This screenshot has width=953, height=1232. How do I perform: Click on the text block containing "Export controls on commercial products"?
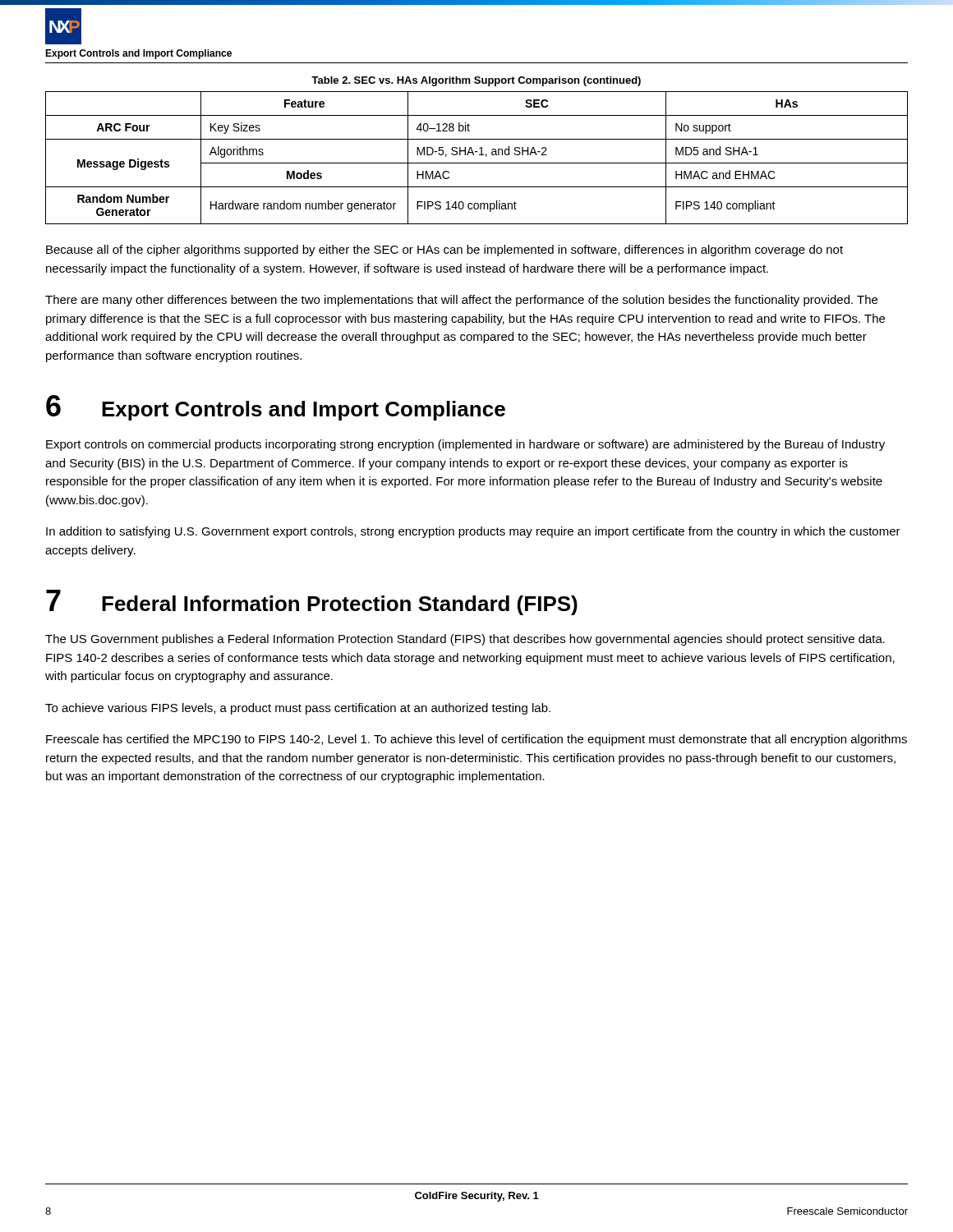(465, 472)
